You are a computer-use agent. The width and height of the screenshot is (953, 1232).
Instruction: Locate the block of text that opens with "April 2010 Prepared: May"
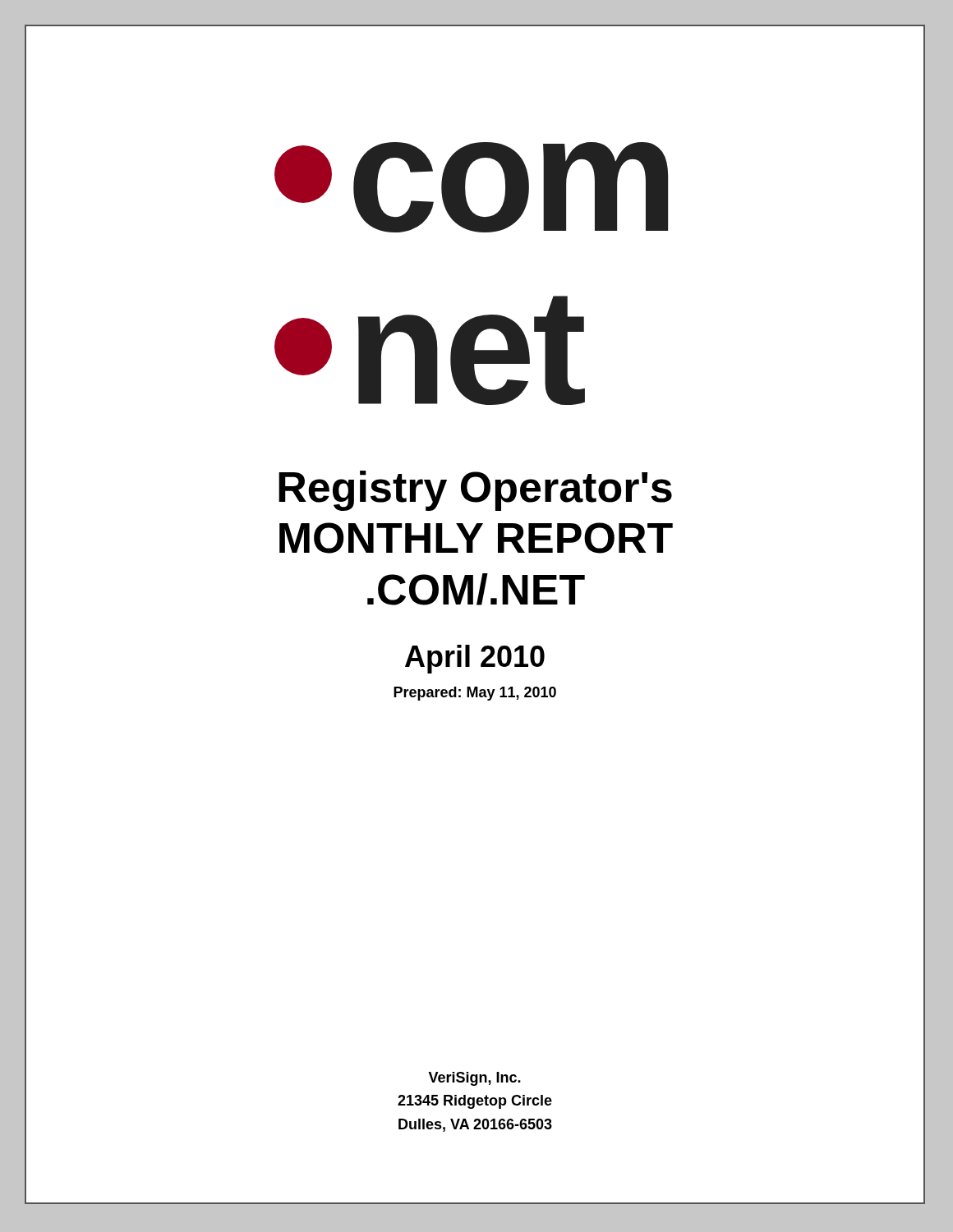click(475, 671)
